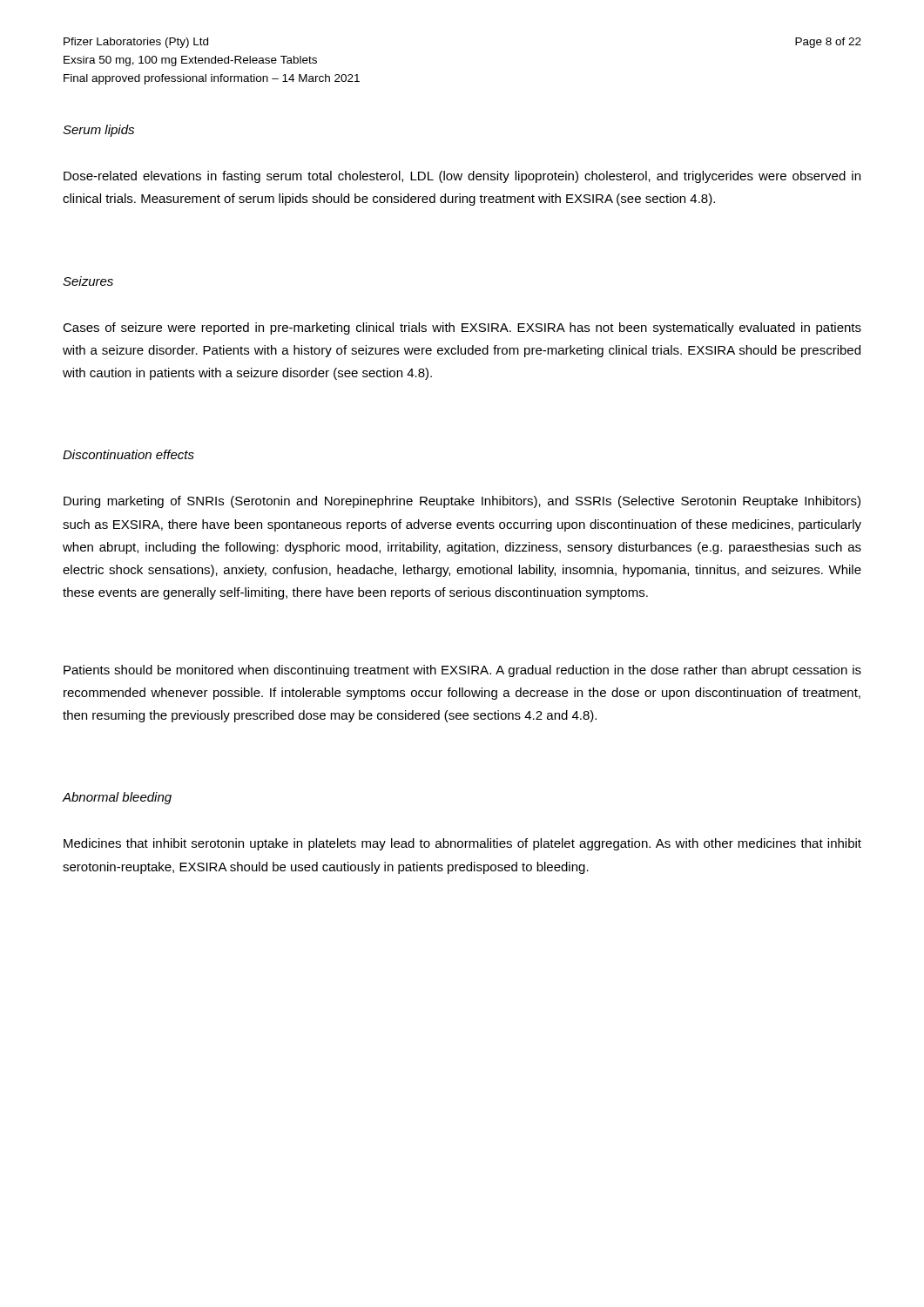Where does it say "Abnormal bleeding"?
Image resolution: width=924 pixels, height=1307 pixels.
(117, 797)
